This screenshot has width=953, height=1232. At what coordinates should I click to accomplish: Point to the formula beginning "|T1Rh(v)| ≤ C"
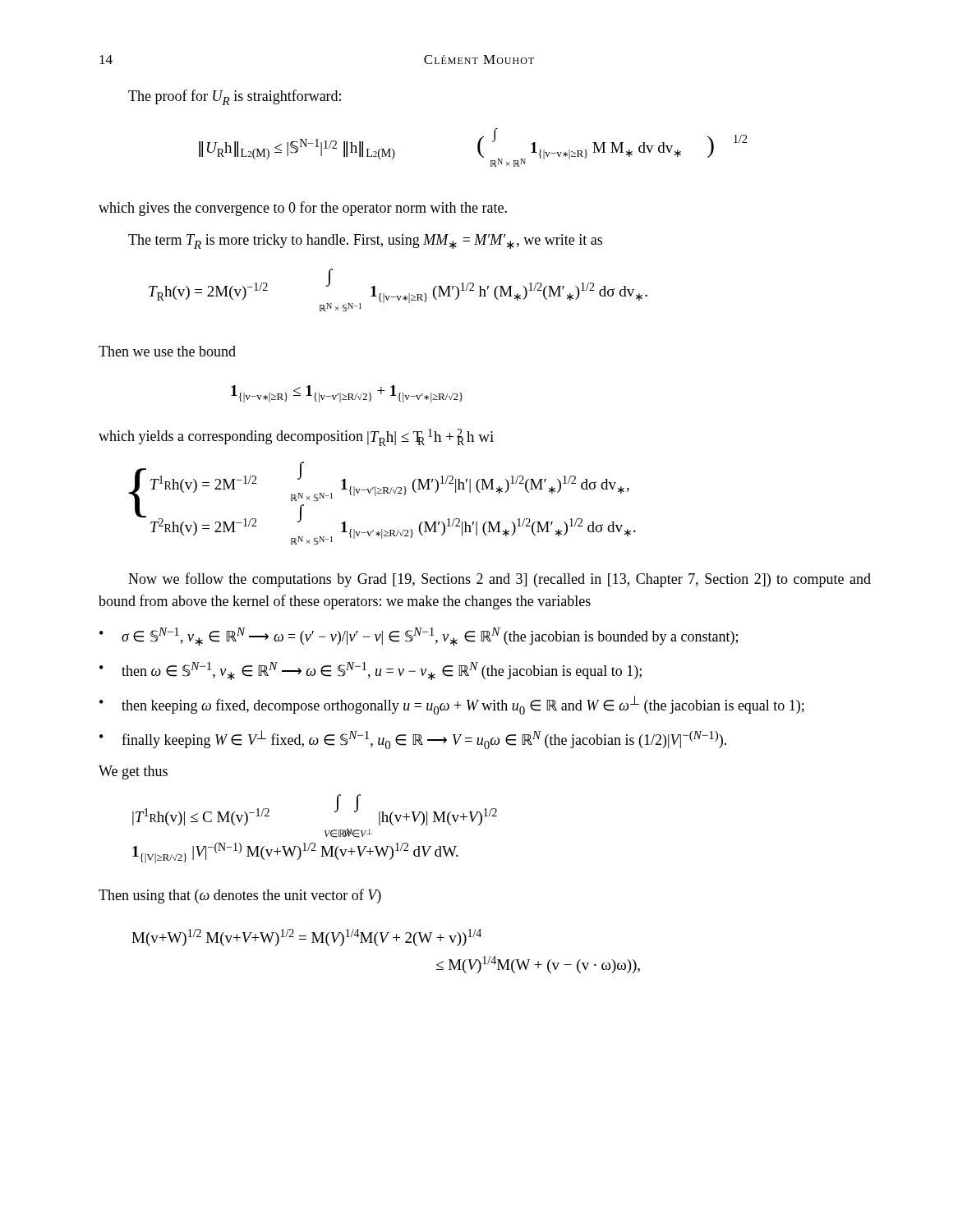click(x=184, y=812)
